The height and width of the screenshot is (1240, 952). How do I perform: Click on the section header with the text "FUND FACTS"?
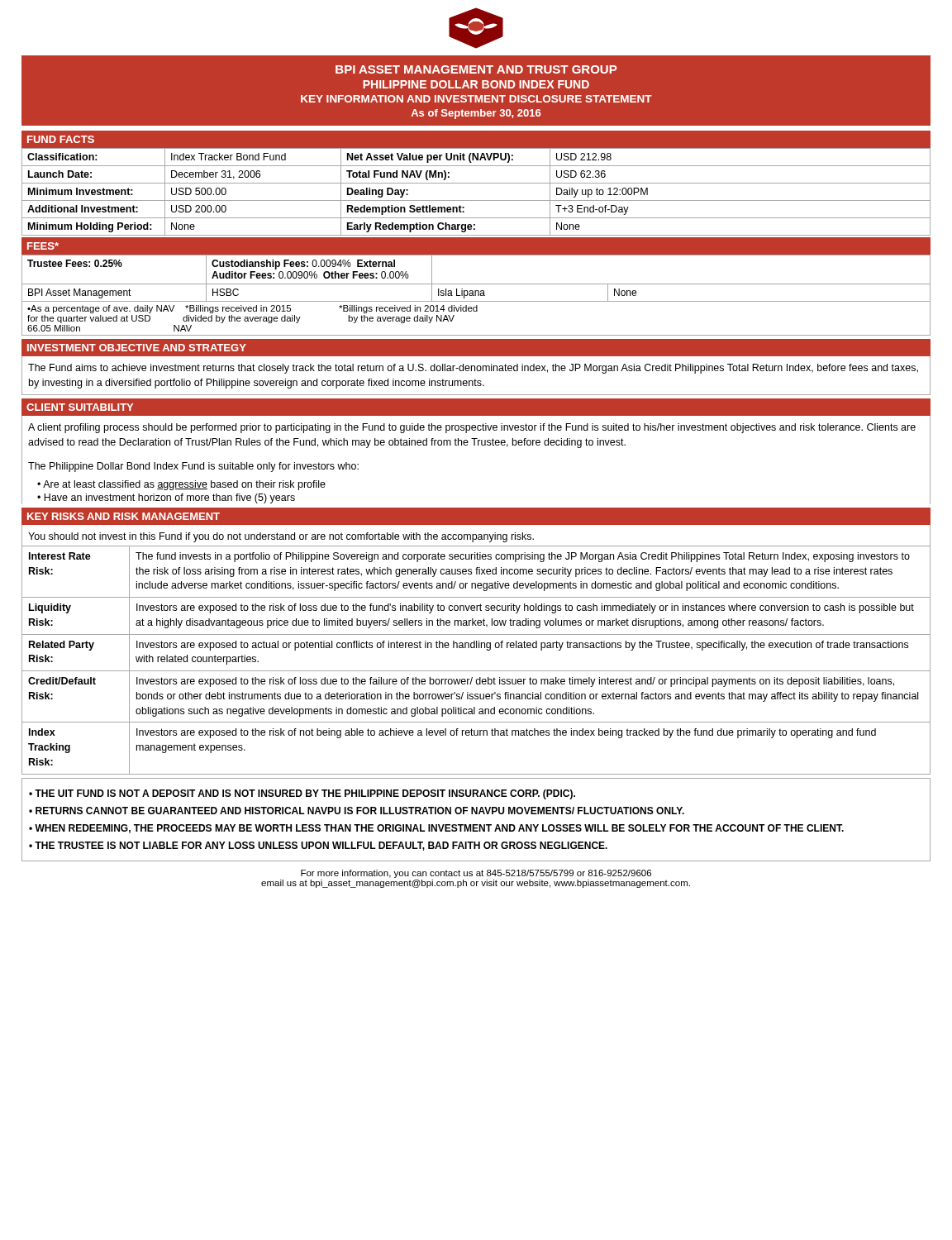tap(60, 139)
